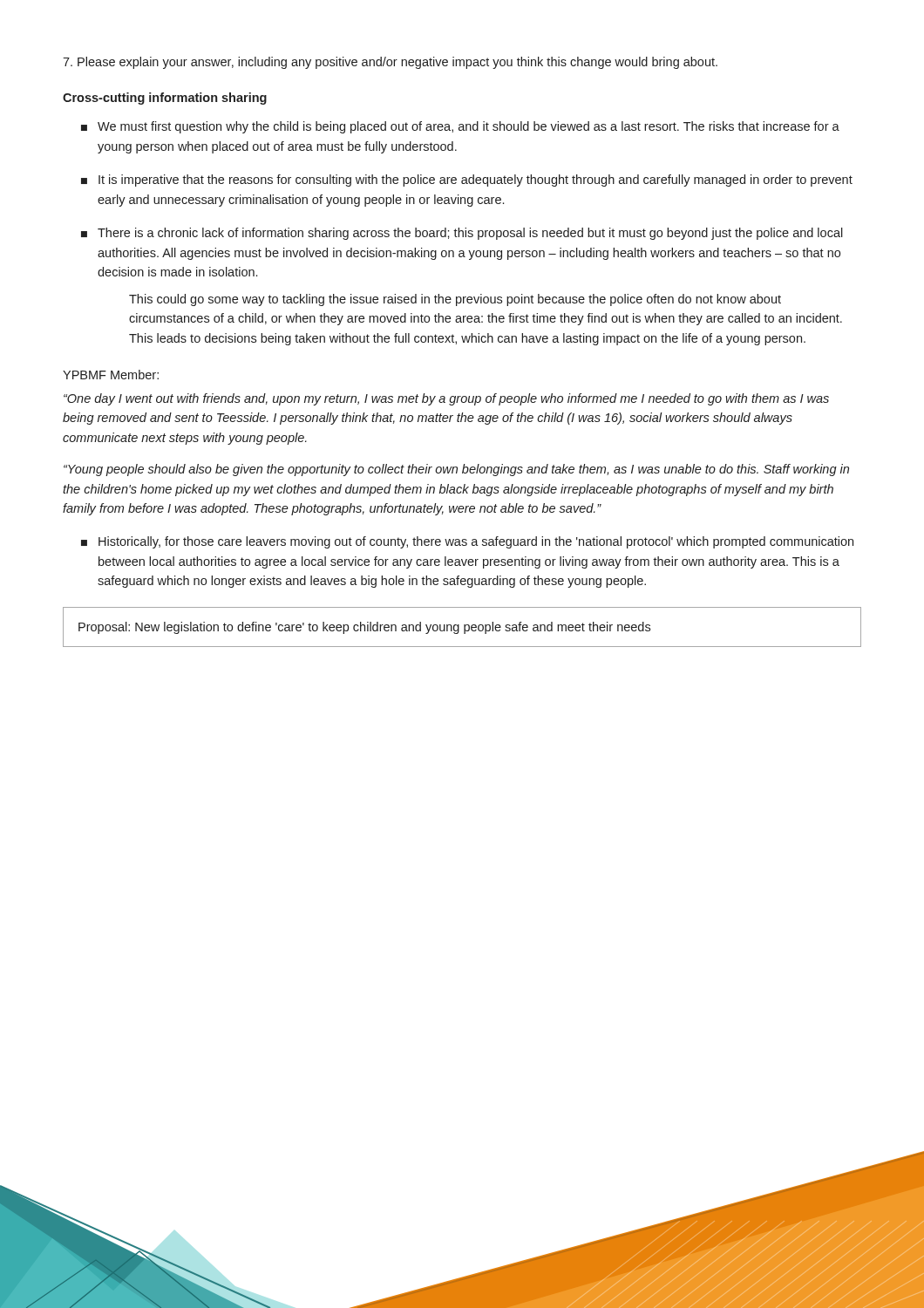The image size is (924, 1308).
Task: Select the illustration
Action: click(x=462, y=1212)
